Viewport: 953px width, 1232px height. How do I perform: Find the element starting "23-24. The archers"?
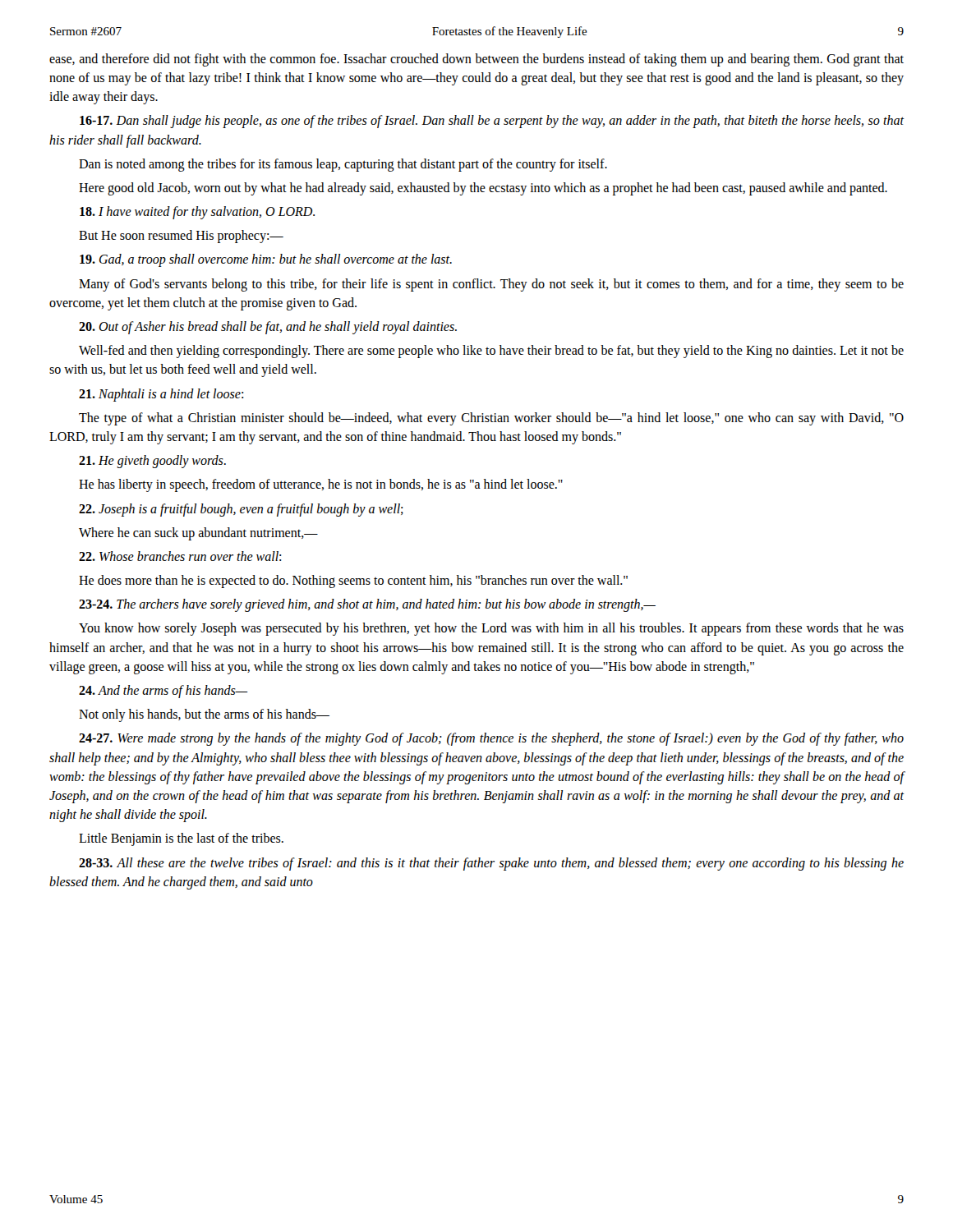pos(476,604)
